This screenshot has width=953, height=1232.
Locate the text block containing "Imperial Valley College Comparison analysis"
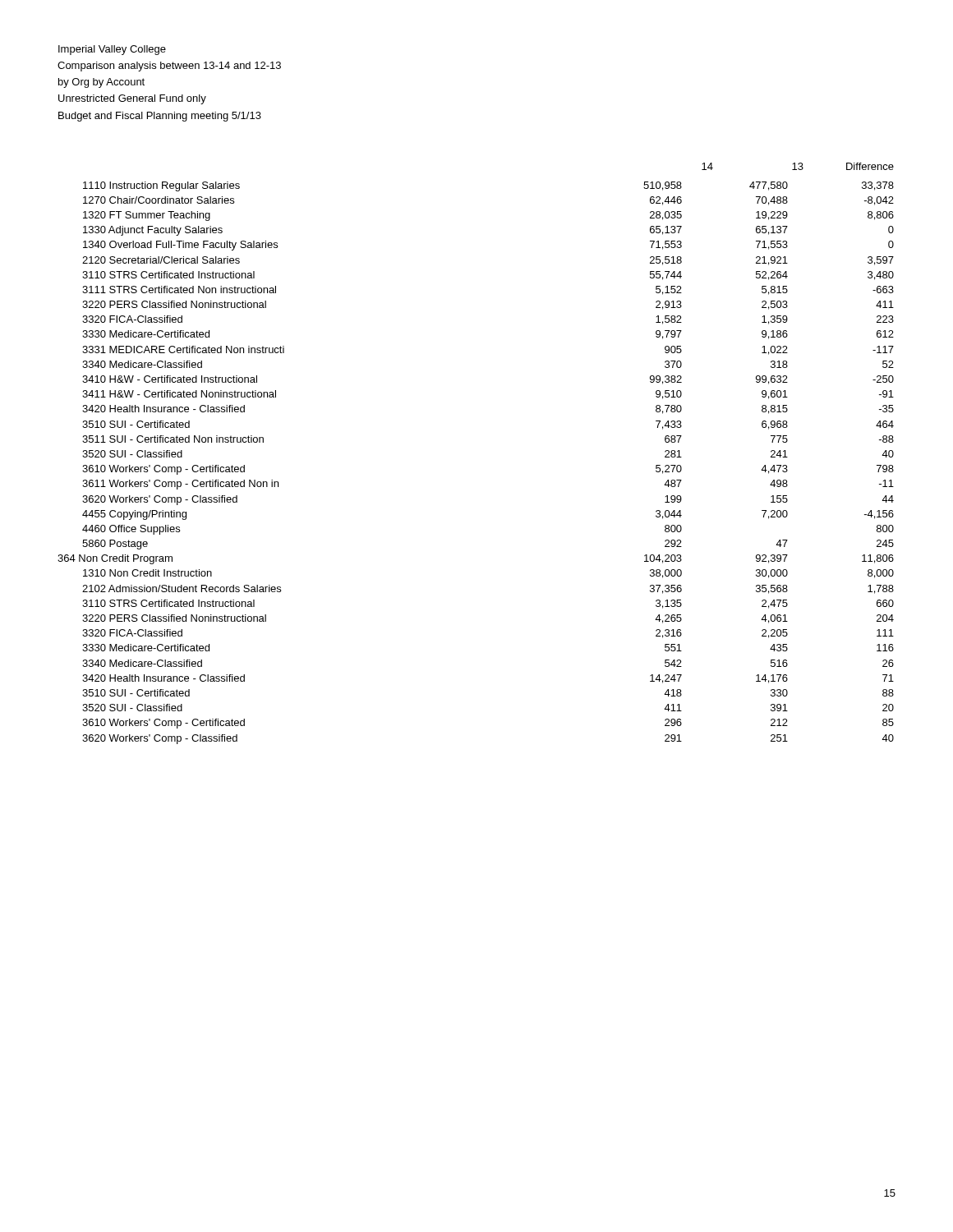tap(112, 50)
